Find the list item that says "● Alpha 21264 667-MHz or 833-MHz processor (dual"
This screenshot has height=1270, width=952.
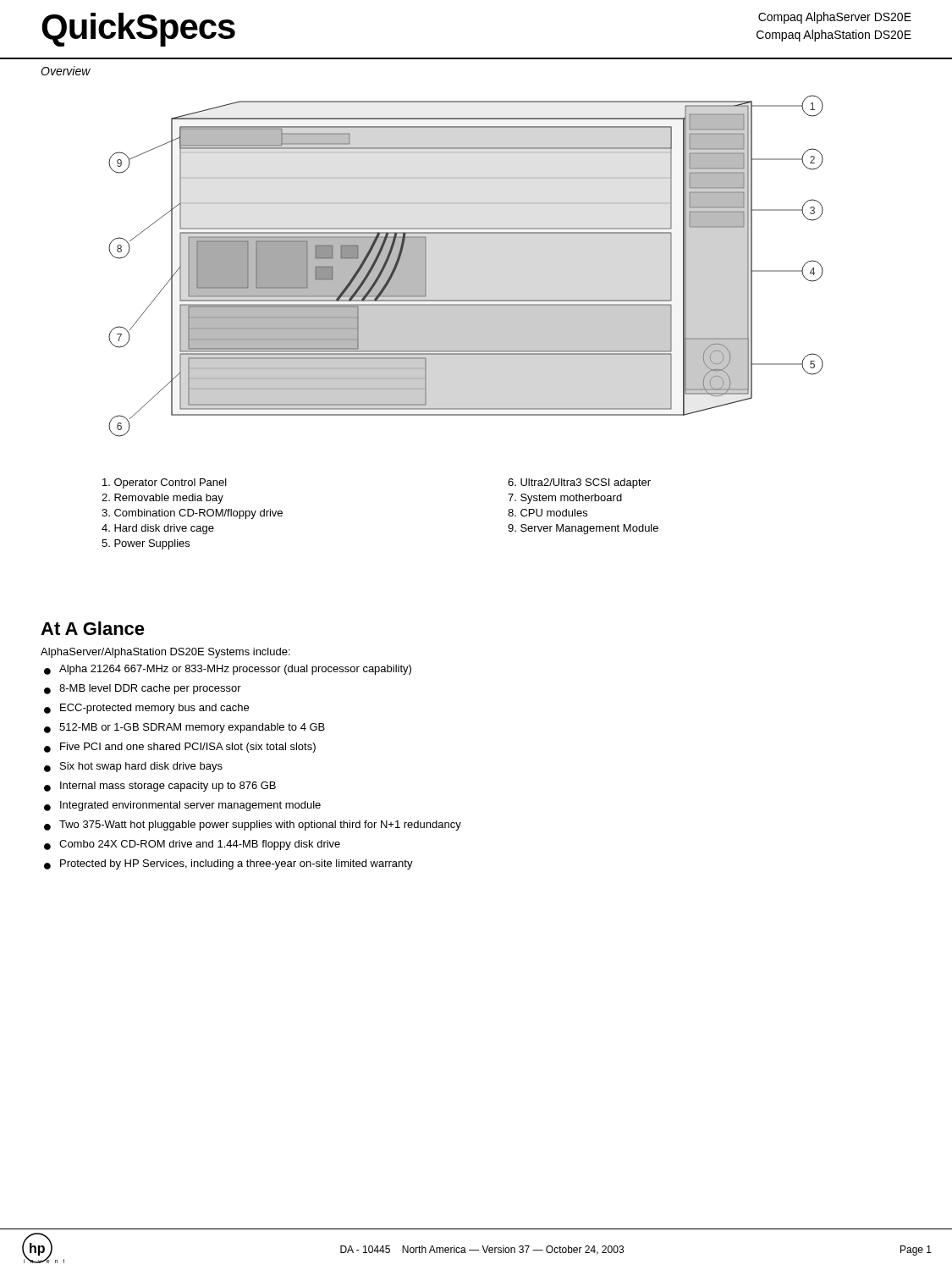coord(226,670)
